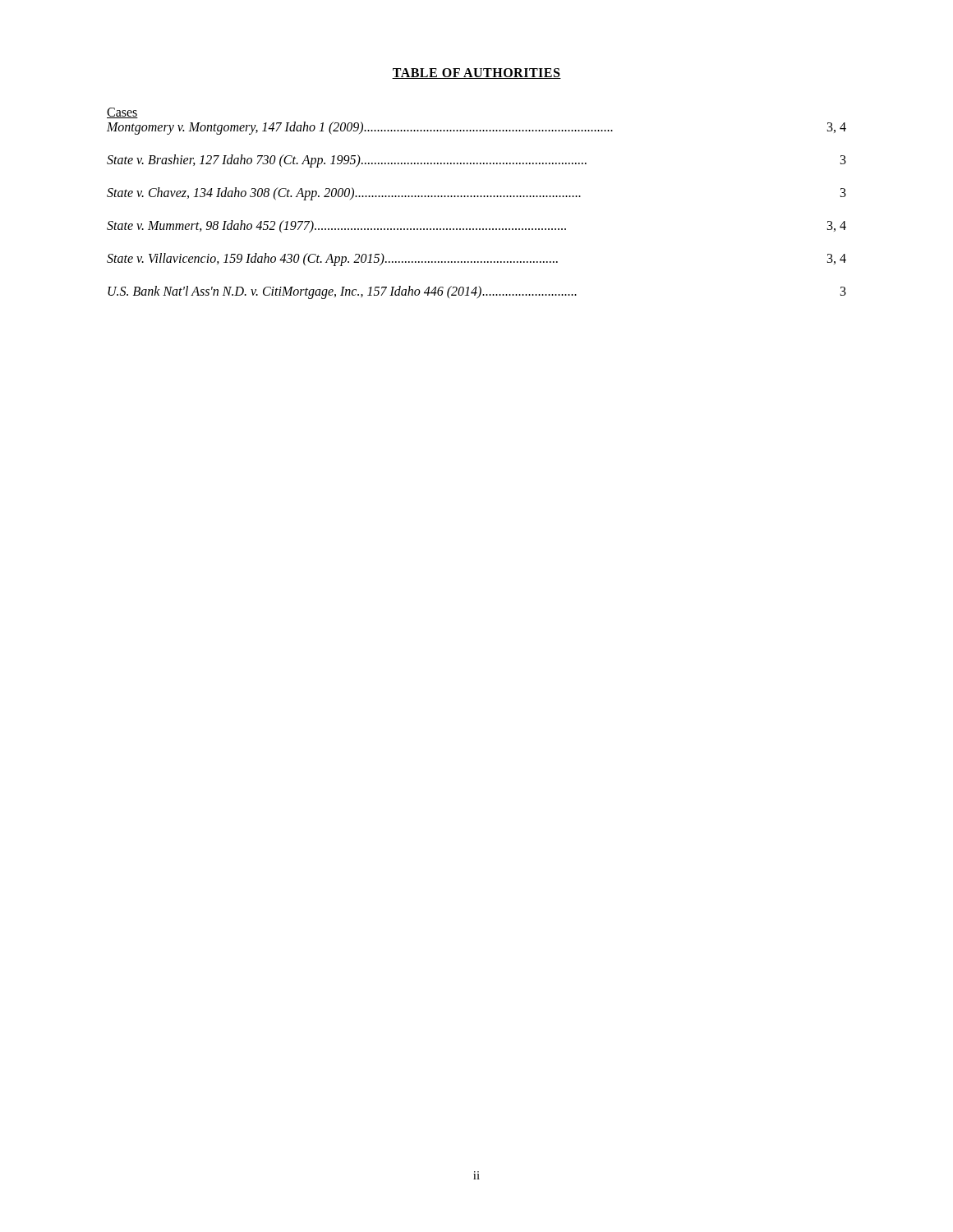Click a section header
The image size is (953, 1232).
coord(122,112)
